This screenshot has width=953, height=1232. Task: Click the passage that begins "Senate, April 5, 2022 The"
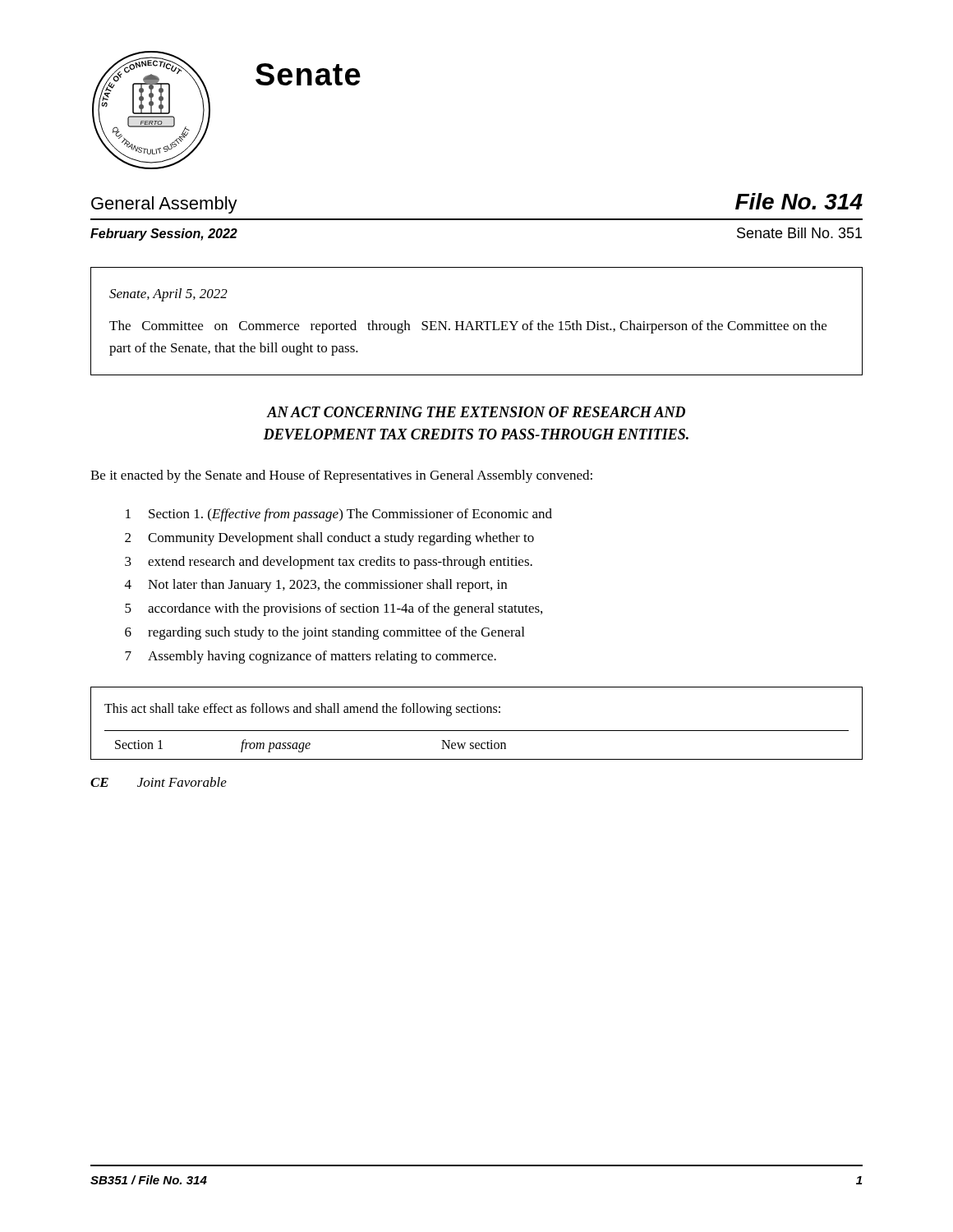click(476, 321)
